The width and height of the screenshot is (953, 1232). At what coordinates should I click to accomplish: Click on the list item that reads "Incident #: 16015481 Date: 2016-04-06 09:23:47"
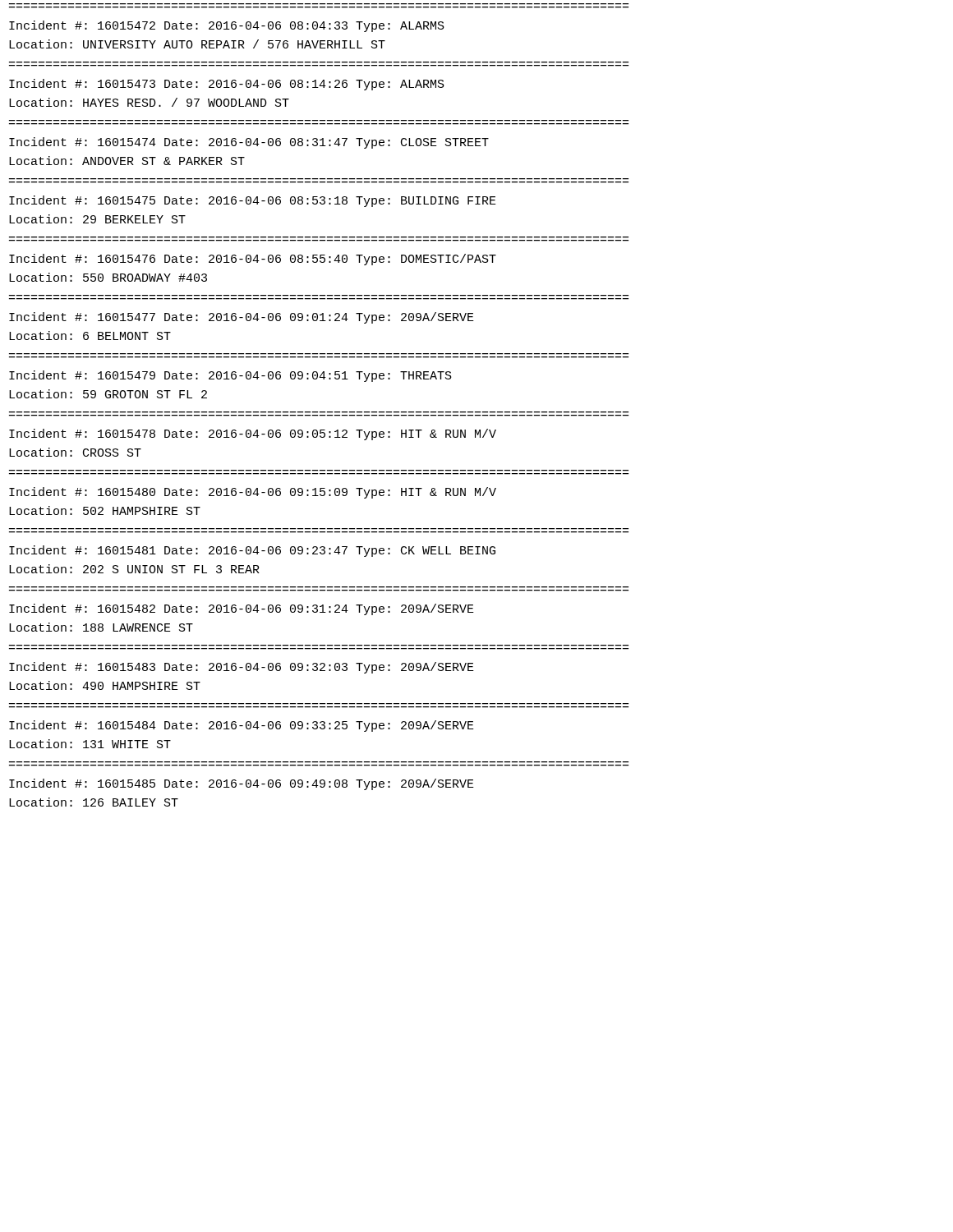coord(476,561)
